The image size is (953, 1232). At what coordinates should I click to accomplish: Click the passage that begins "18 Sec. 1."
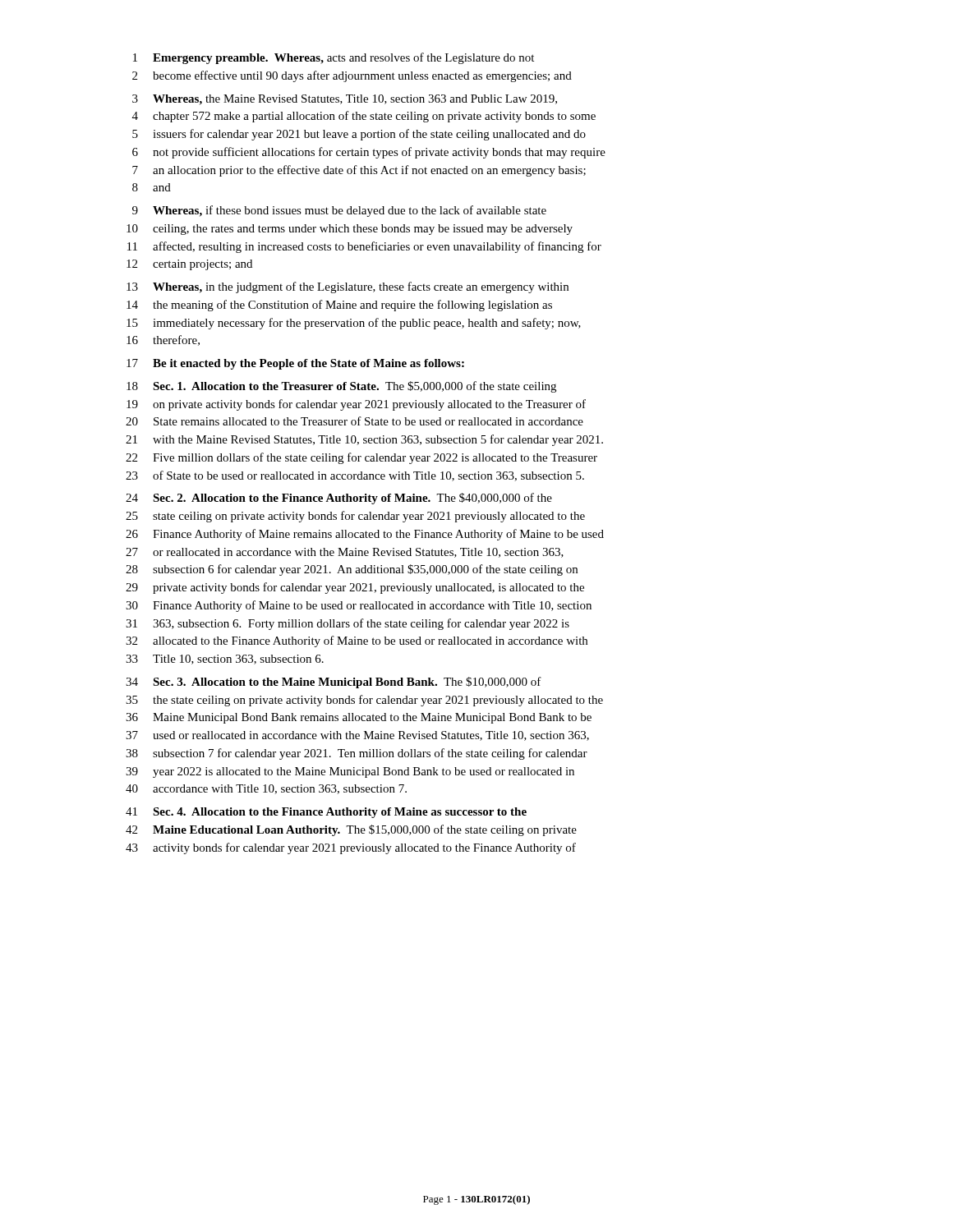(x=493, y=431)
